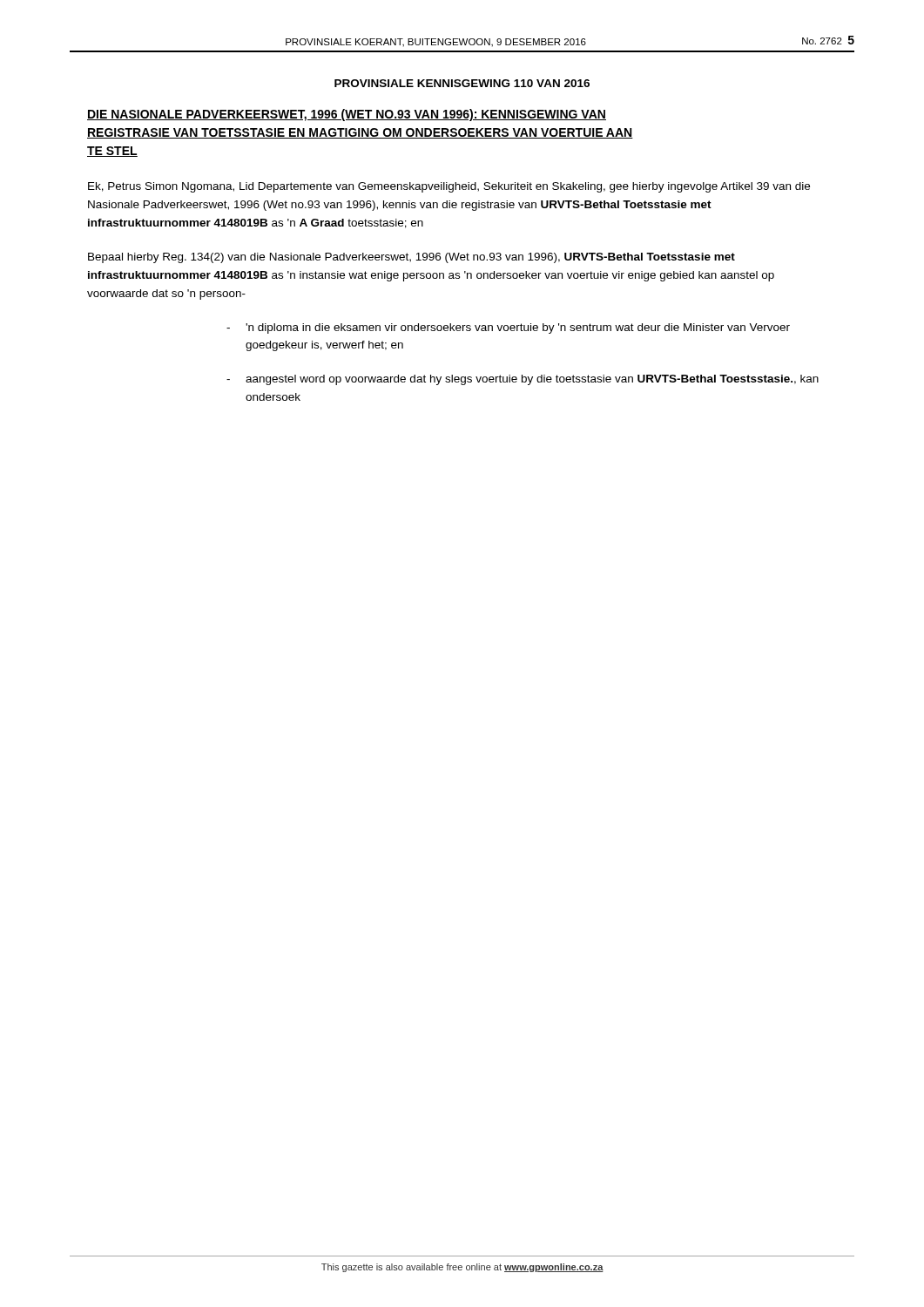Screen dimensions: 1307x924
Task: Locate the element starting "- aangestel word op voorwaarde"
Action: 532,389
